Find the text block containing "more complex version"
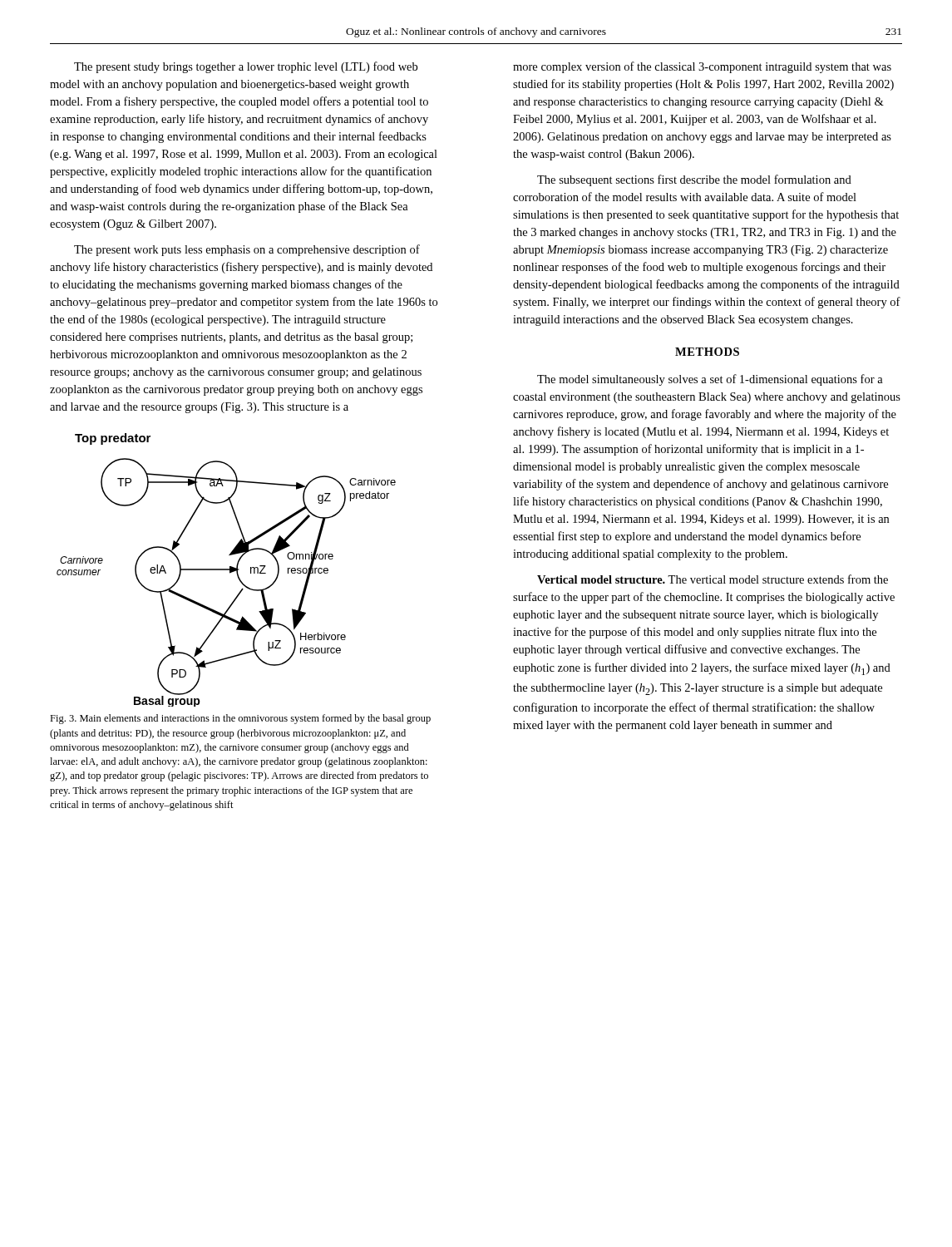The image size is (952, 1247). pos(708,111)
